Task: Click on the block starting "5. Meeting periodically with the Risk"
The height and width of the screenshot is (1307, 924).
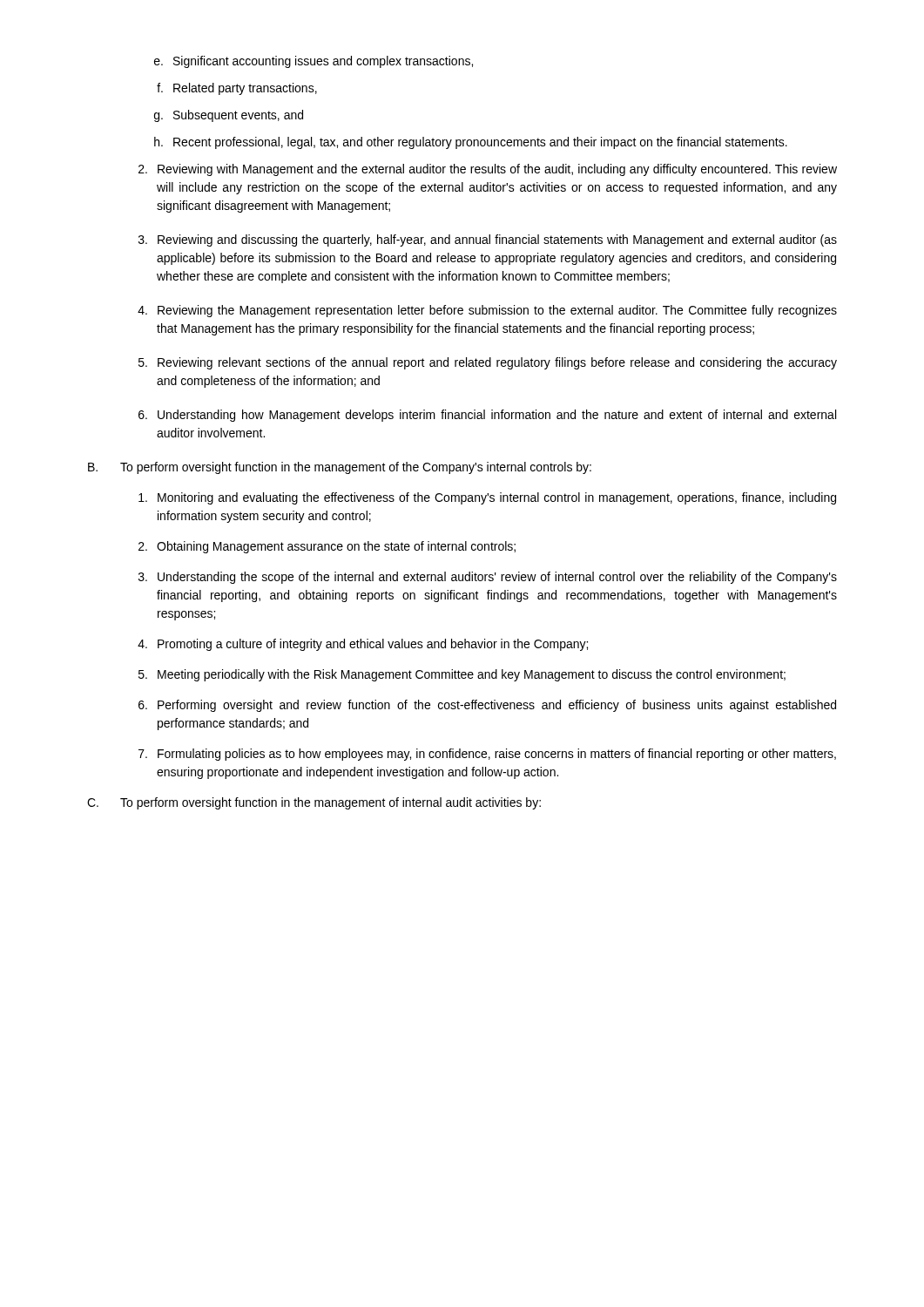Action: (x=479, y=675)
